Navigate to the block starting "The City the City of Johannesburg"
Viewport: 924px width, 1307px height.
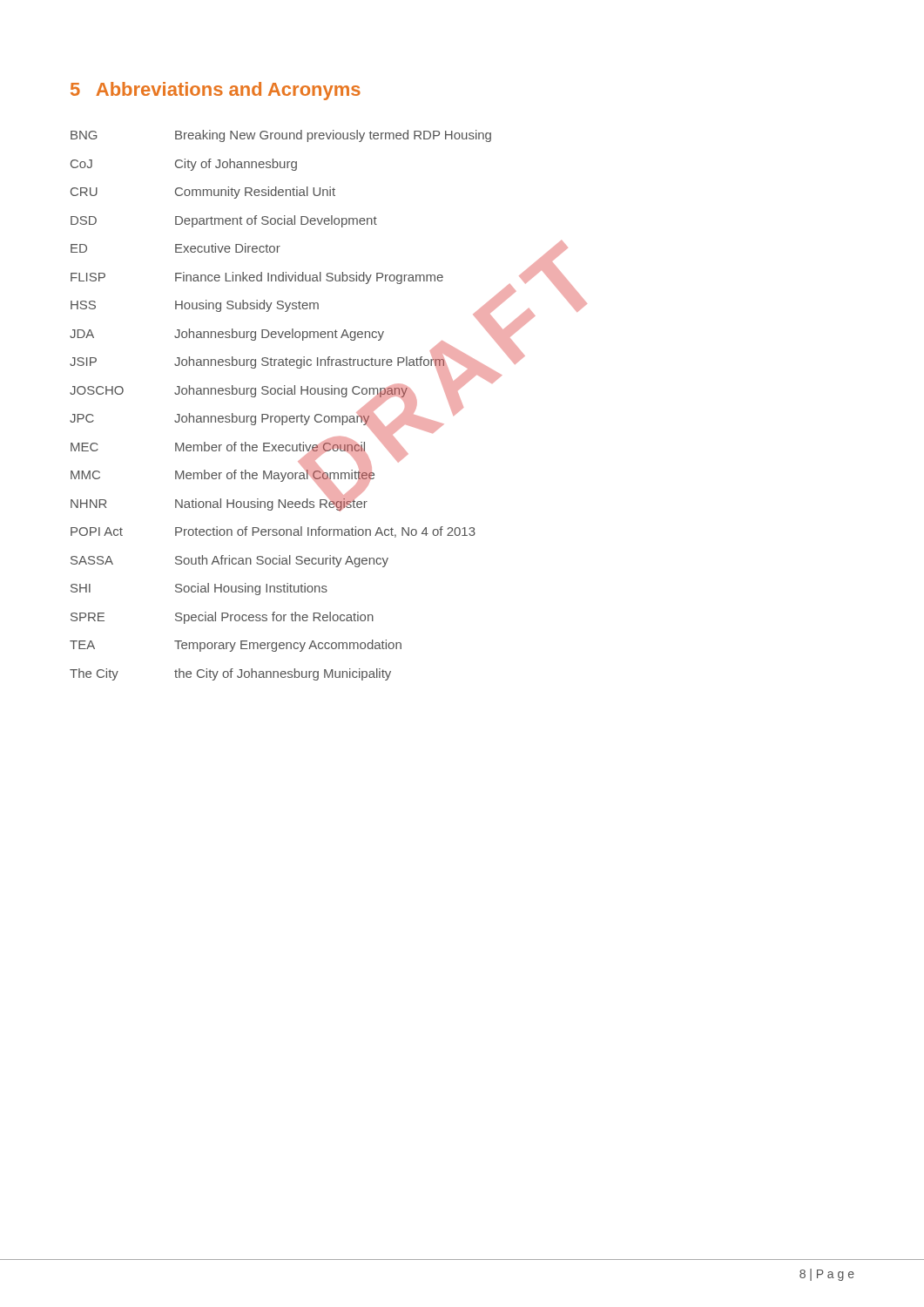point(230,674)
